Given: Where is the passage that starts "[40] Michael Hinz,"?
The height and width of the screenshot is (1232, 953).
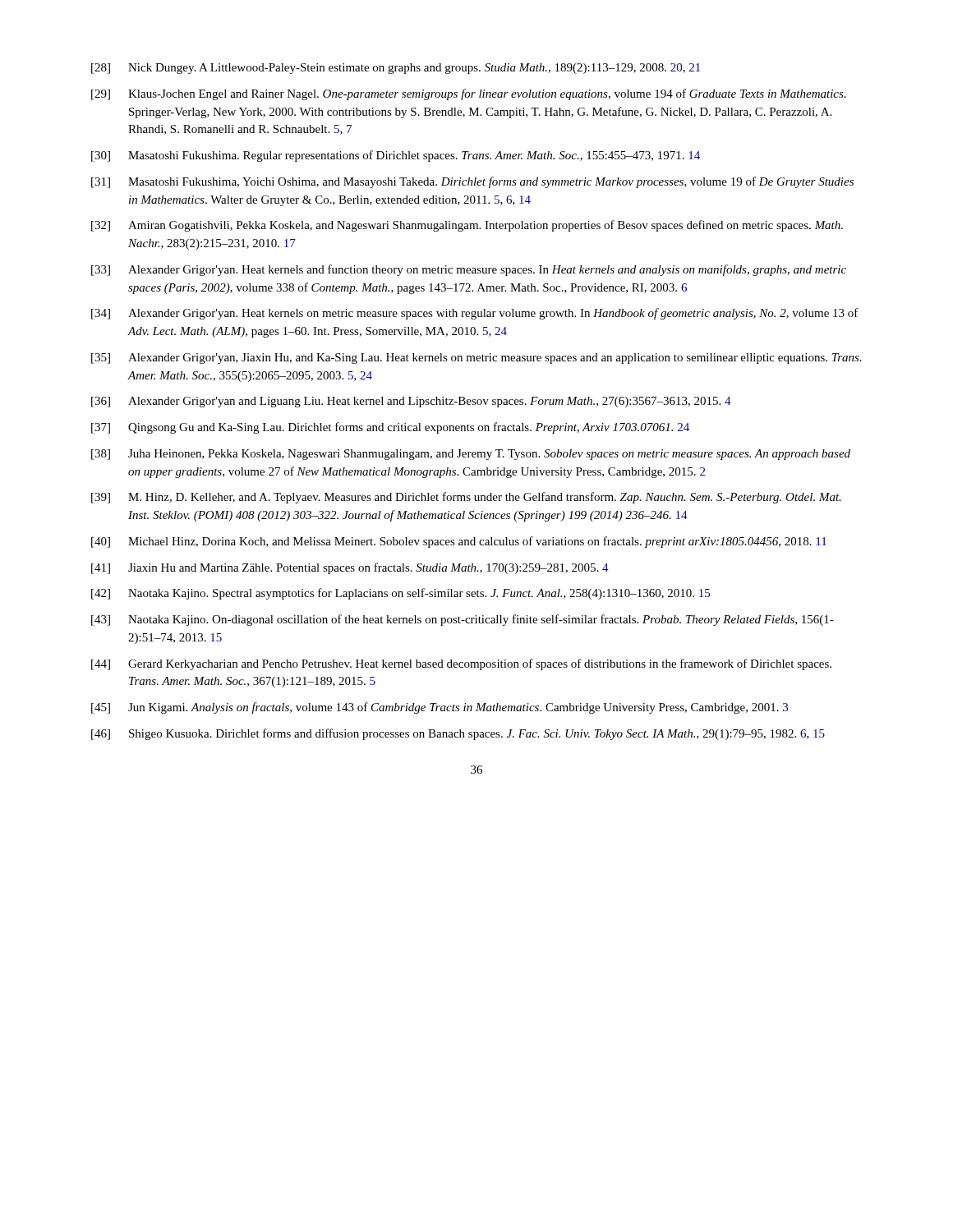Looking at the screenshot, I should [476, 542].
